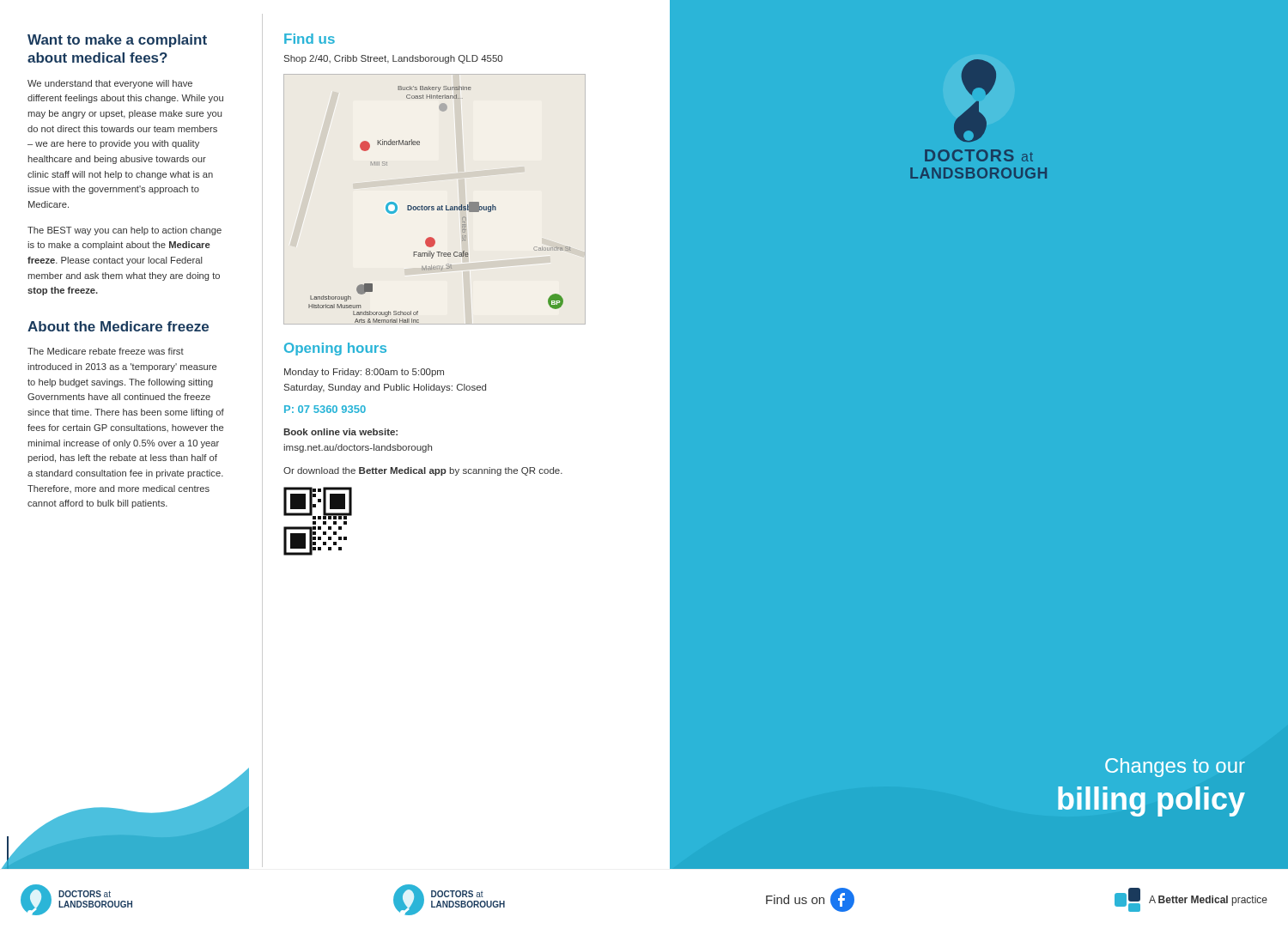Find the footnote

[713, 650]
